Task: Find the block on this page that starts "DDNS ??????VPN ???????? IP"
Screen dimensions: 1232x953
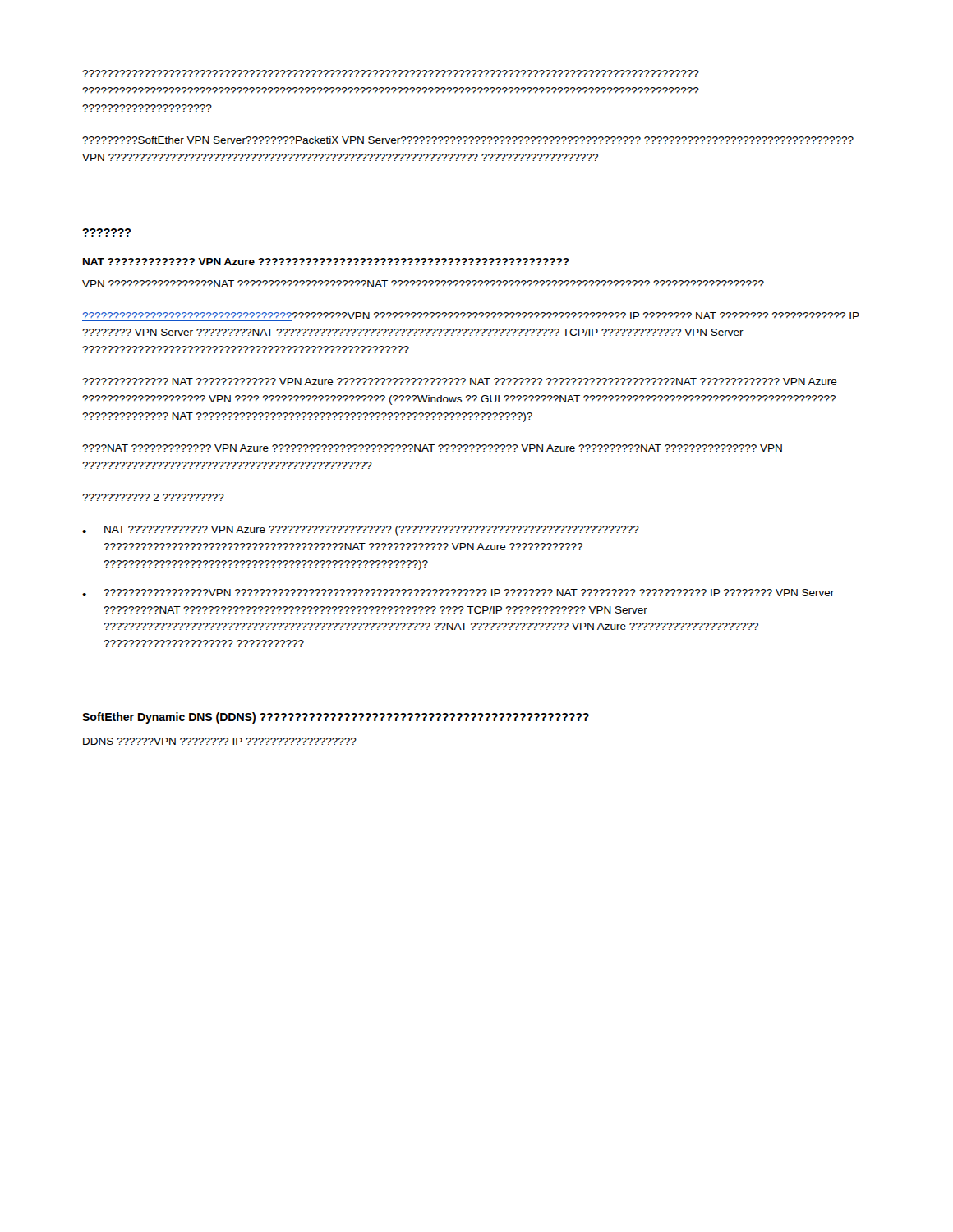Action: (219, 742)
